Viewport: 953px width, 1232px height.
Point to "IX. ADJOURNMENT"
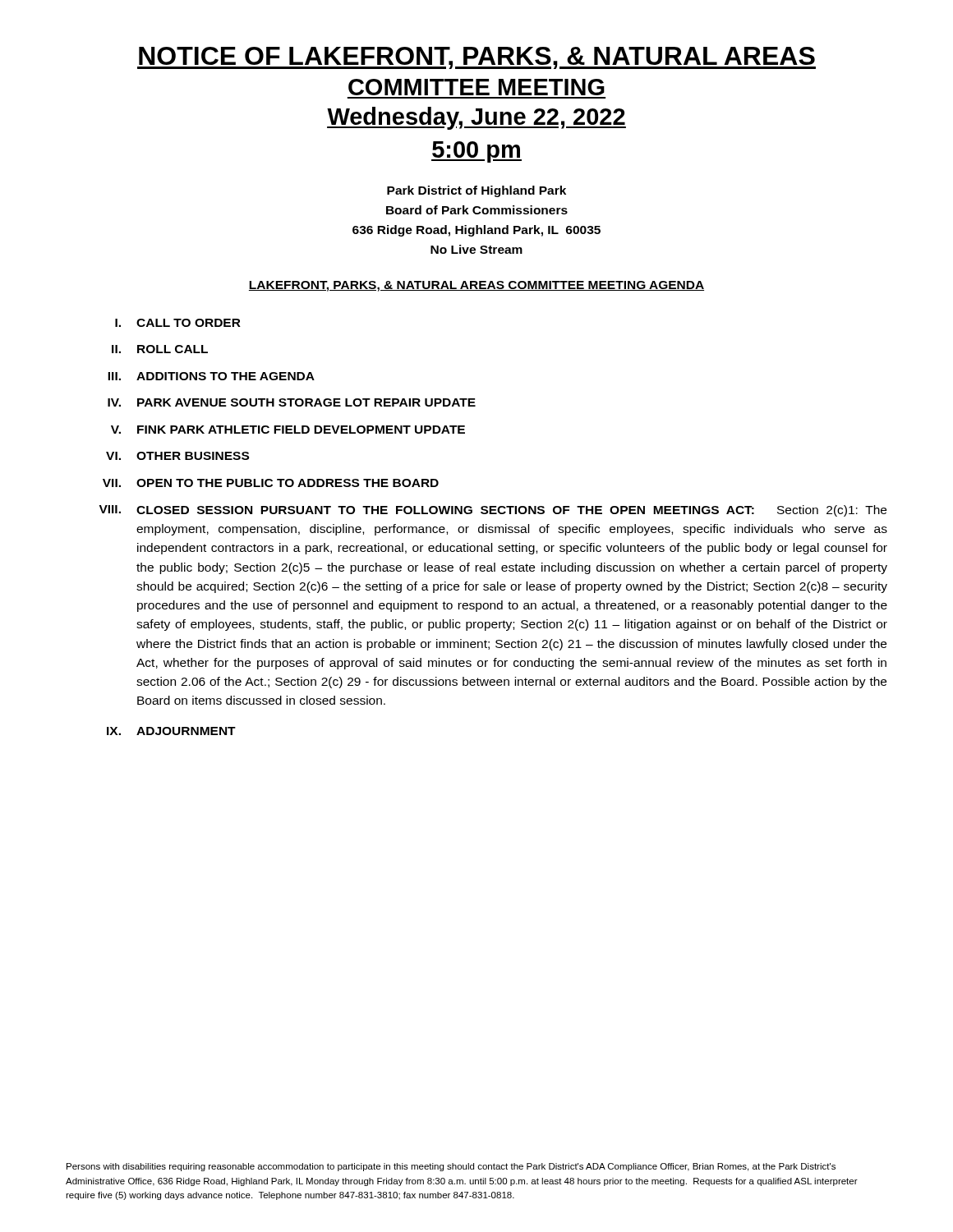click(171, 731)
